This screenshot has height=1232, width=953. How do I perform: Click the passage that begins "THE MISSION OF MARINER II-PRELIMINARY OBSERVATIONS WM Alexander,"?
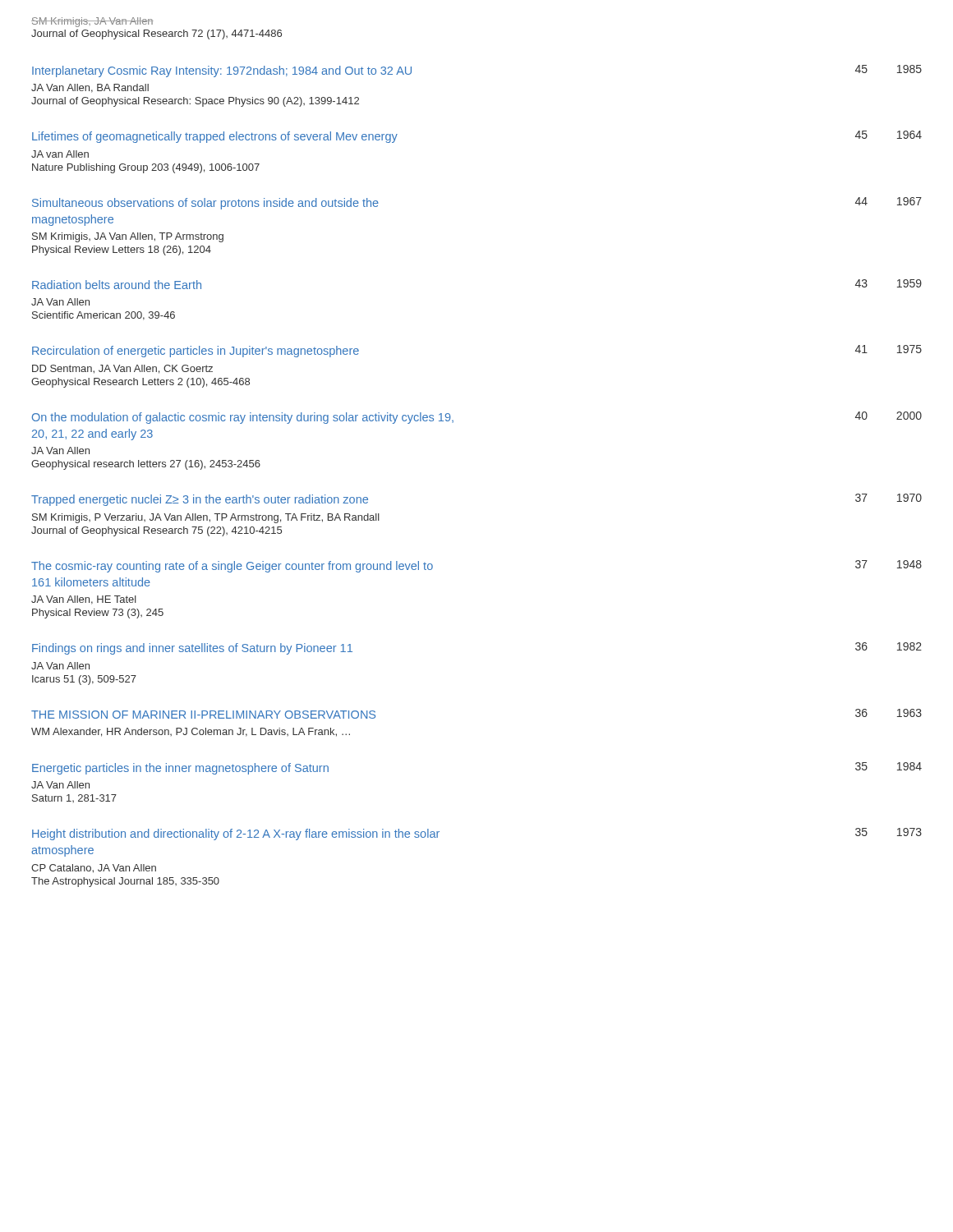tap(204, 715)
